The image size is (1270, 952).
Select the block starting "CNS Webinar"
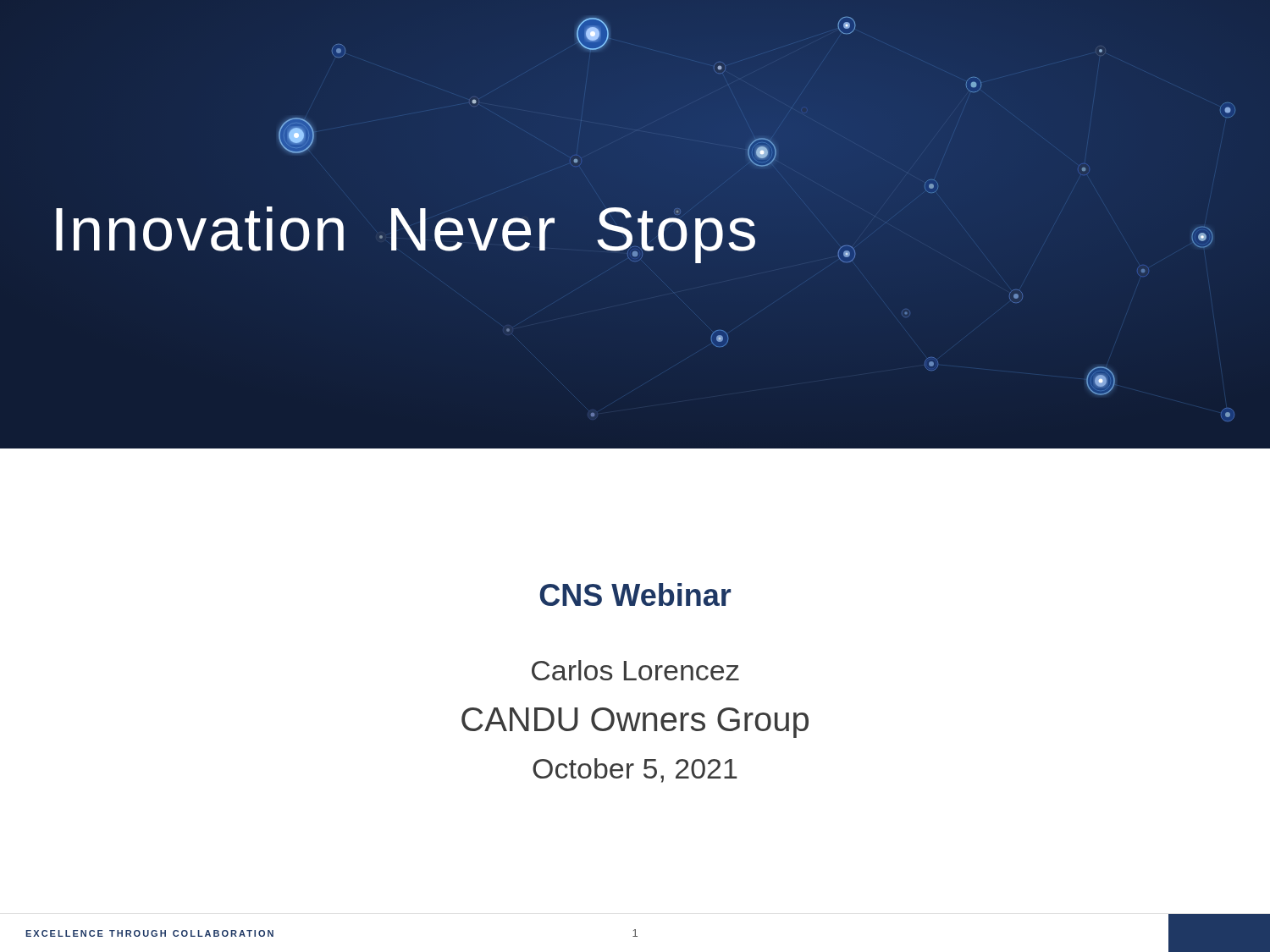[x=635, y=595]
